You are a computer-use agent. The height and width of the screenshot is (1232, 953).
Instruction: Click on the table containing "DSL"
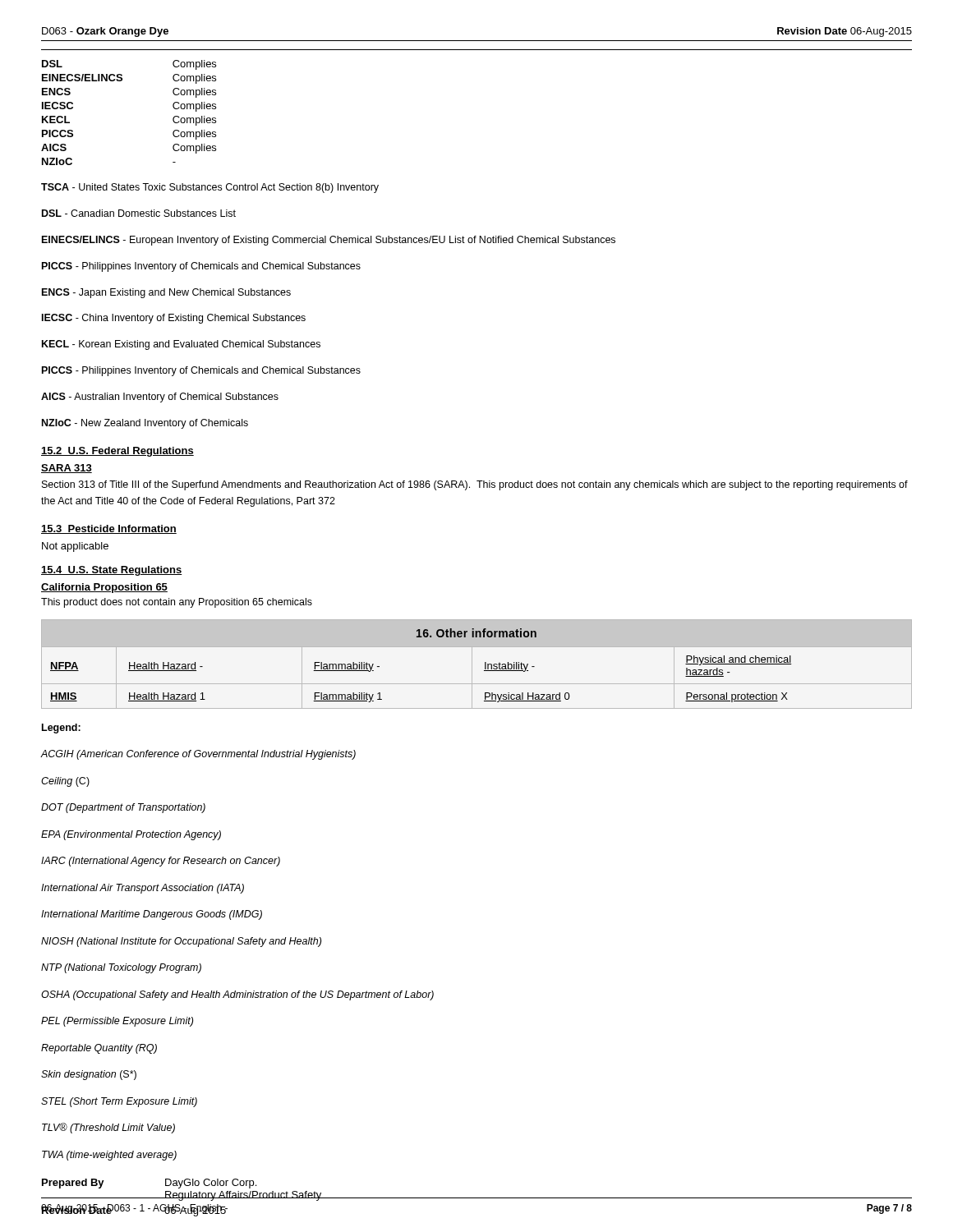coord(476,113)
